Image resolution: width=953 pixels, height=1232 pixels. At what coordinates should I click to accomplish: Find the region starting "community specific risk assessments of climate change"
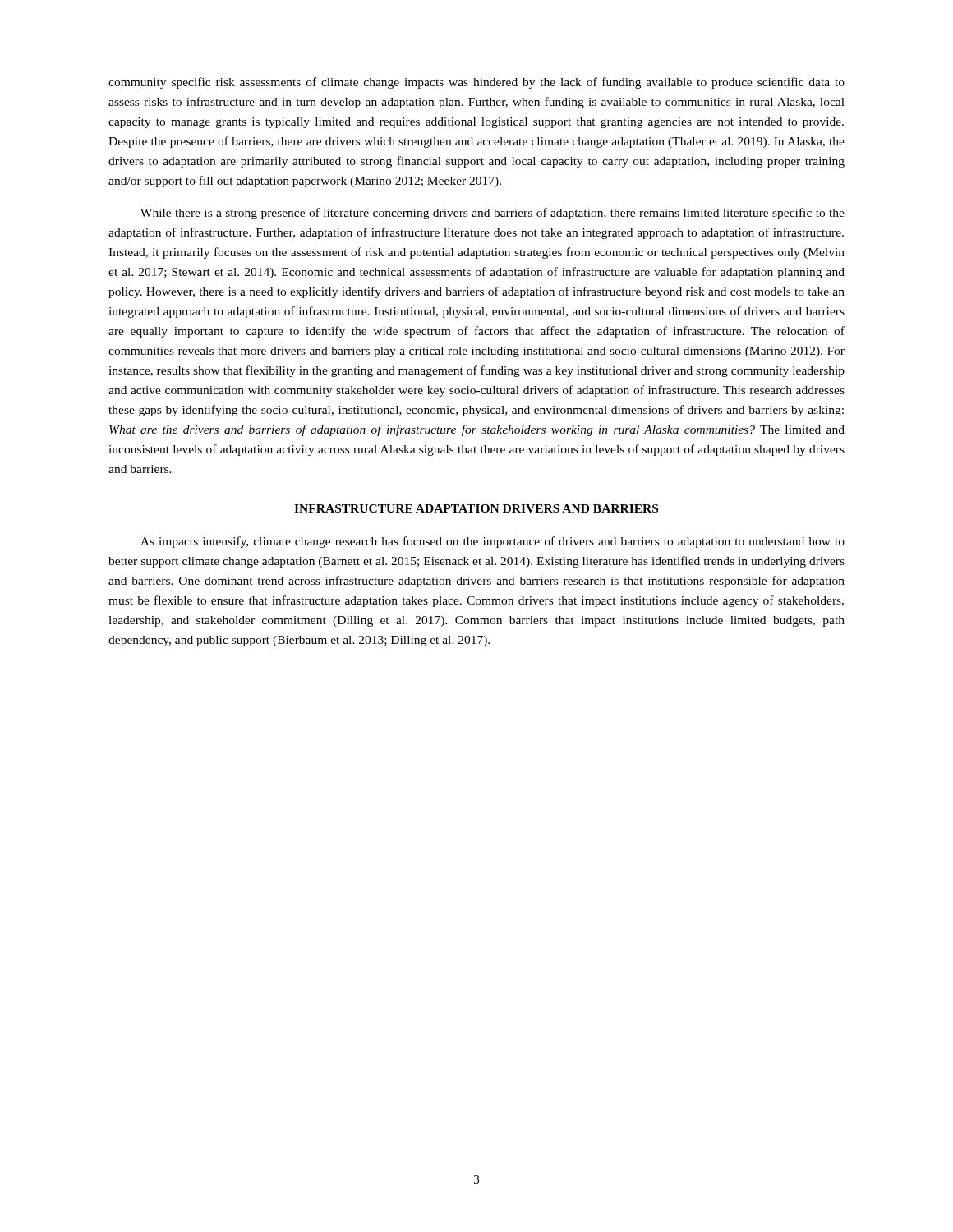pos(476,275)
